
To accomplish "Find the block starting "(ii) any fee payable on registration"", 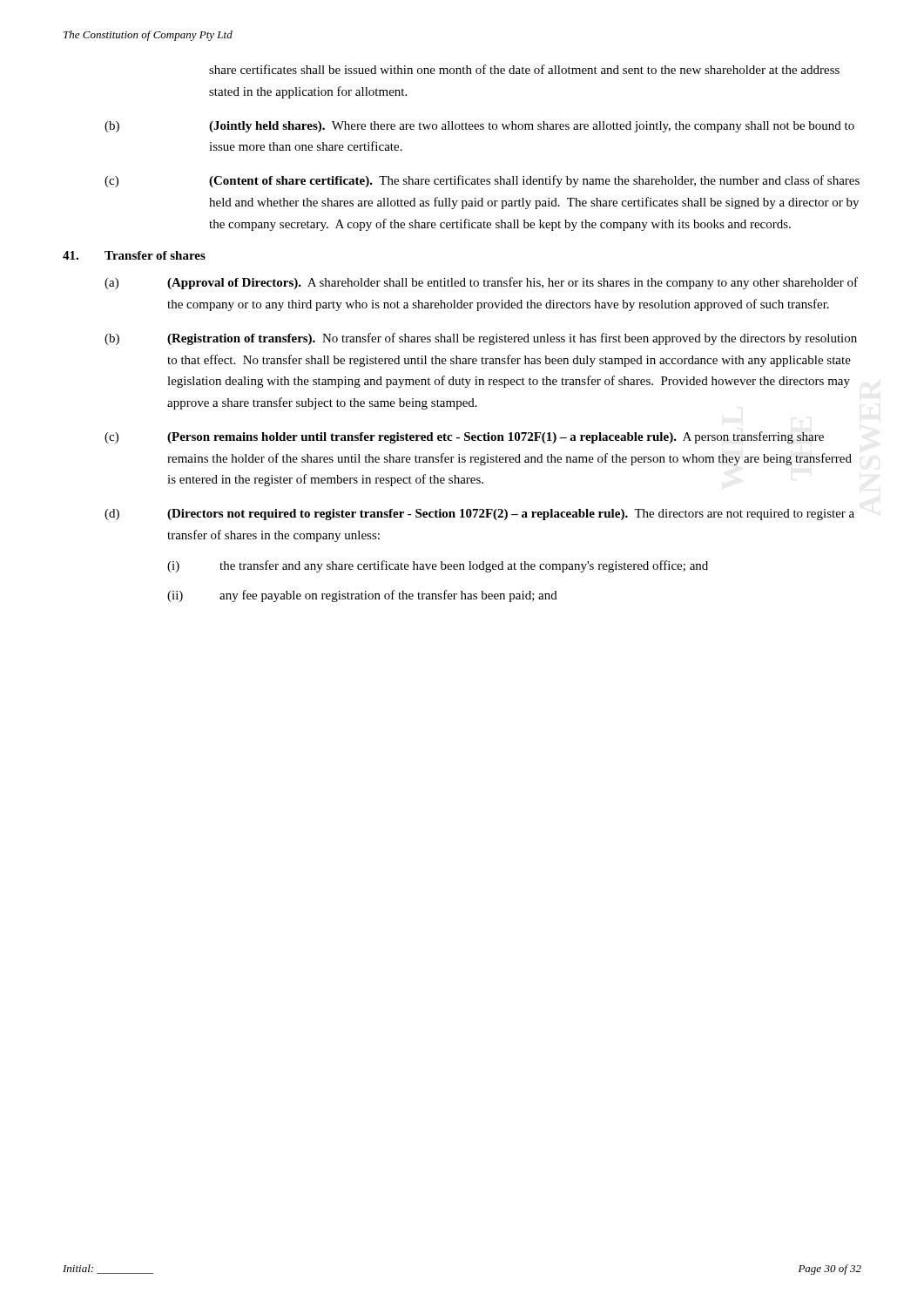I will pyautogui.click(x=514, y=596).
